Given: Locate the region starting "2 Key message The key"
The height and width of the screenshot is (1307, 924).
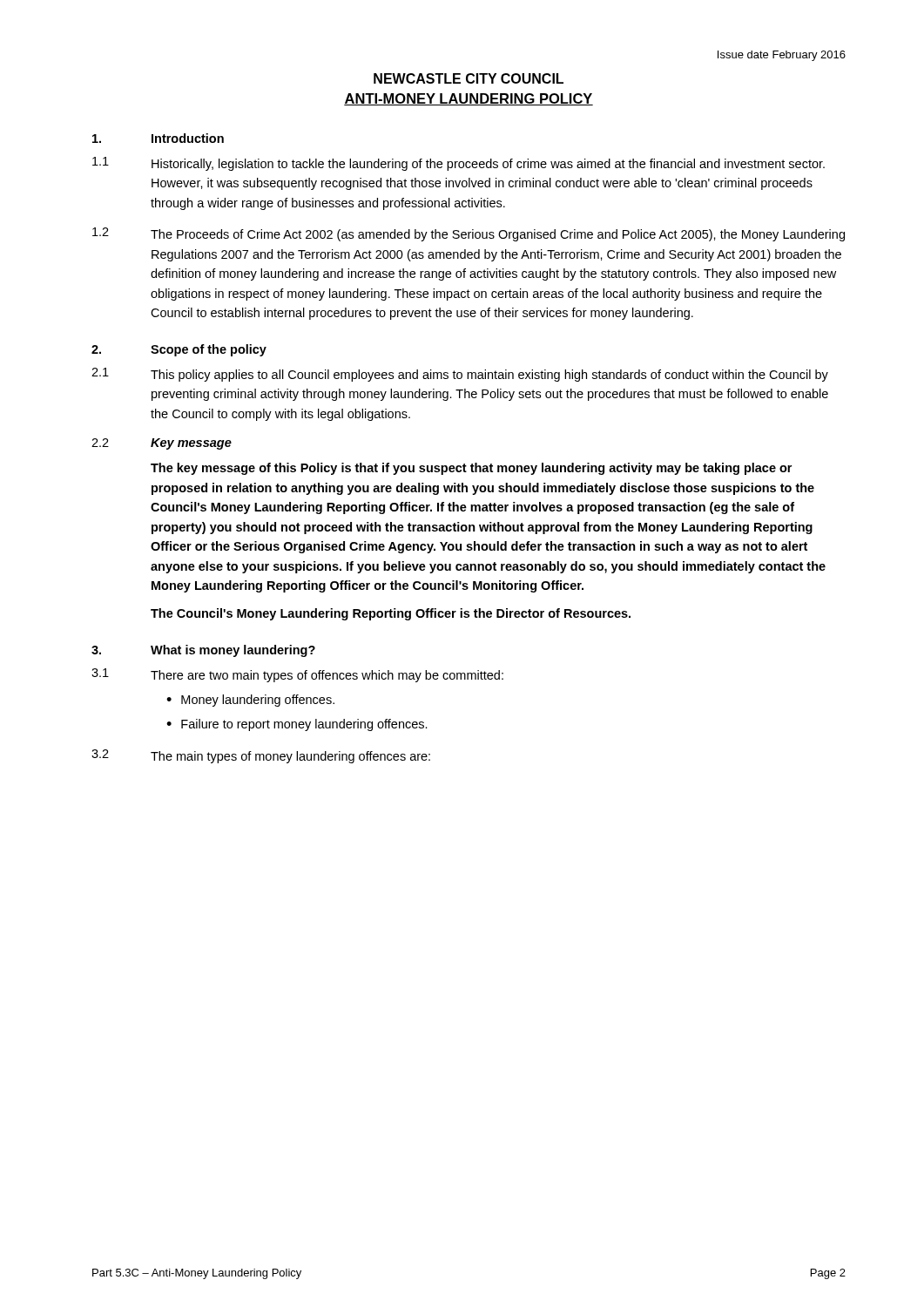Looking at the screenshot, I should 469,530.
